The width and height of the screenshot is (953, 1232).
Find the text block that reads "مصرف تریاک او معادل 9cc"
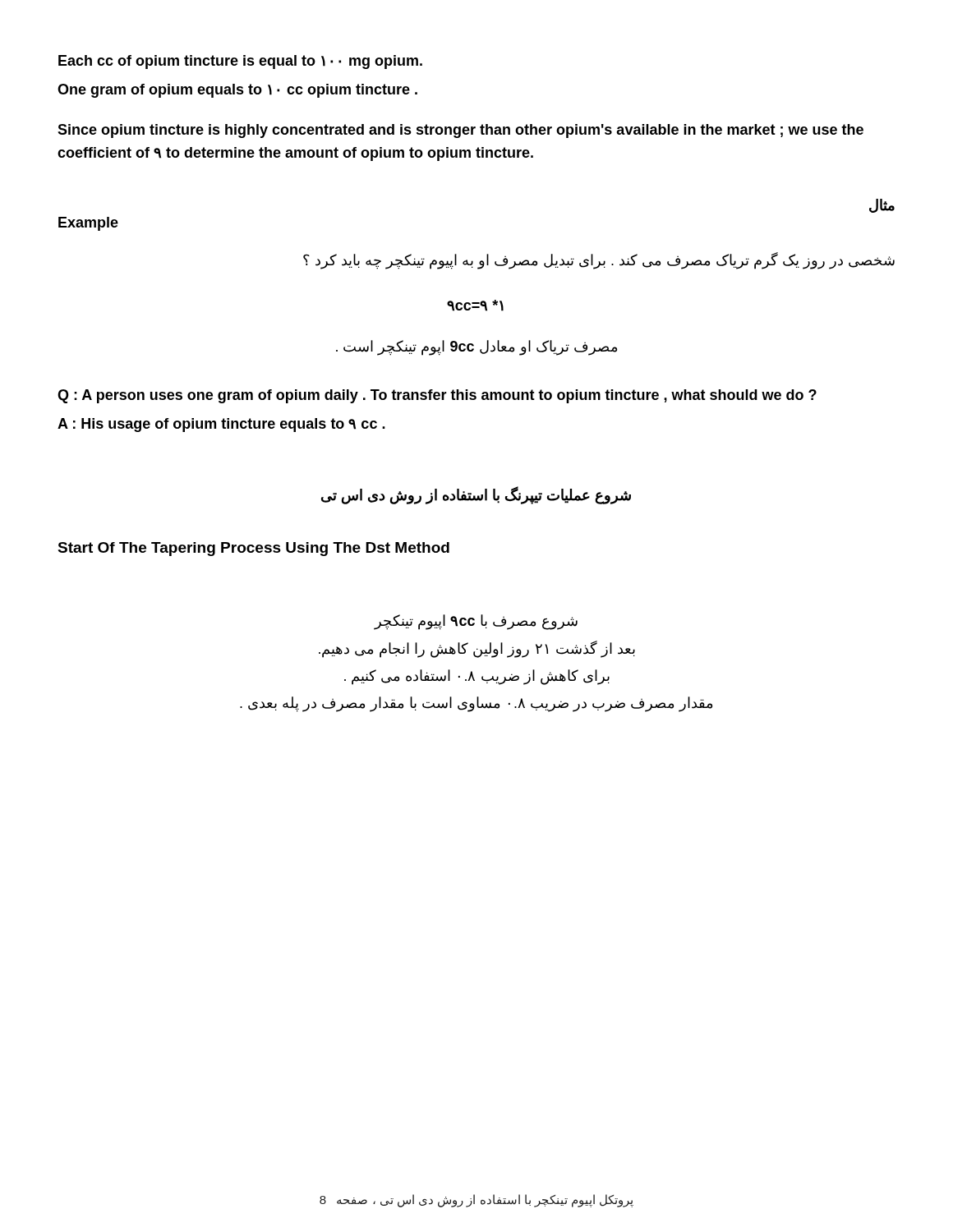point(476,346)
